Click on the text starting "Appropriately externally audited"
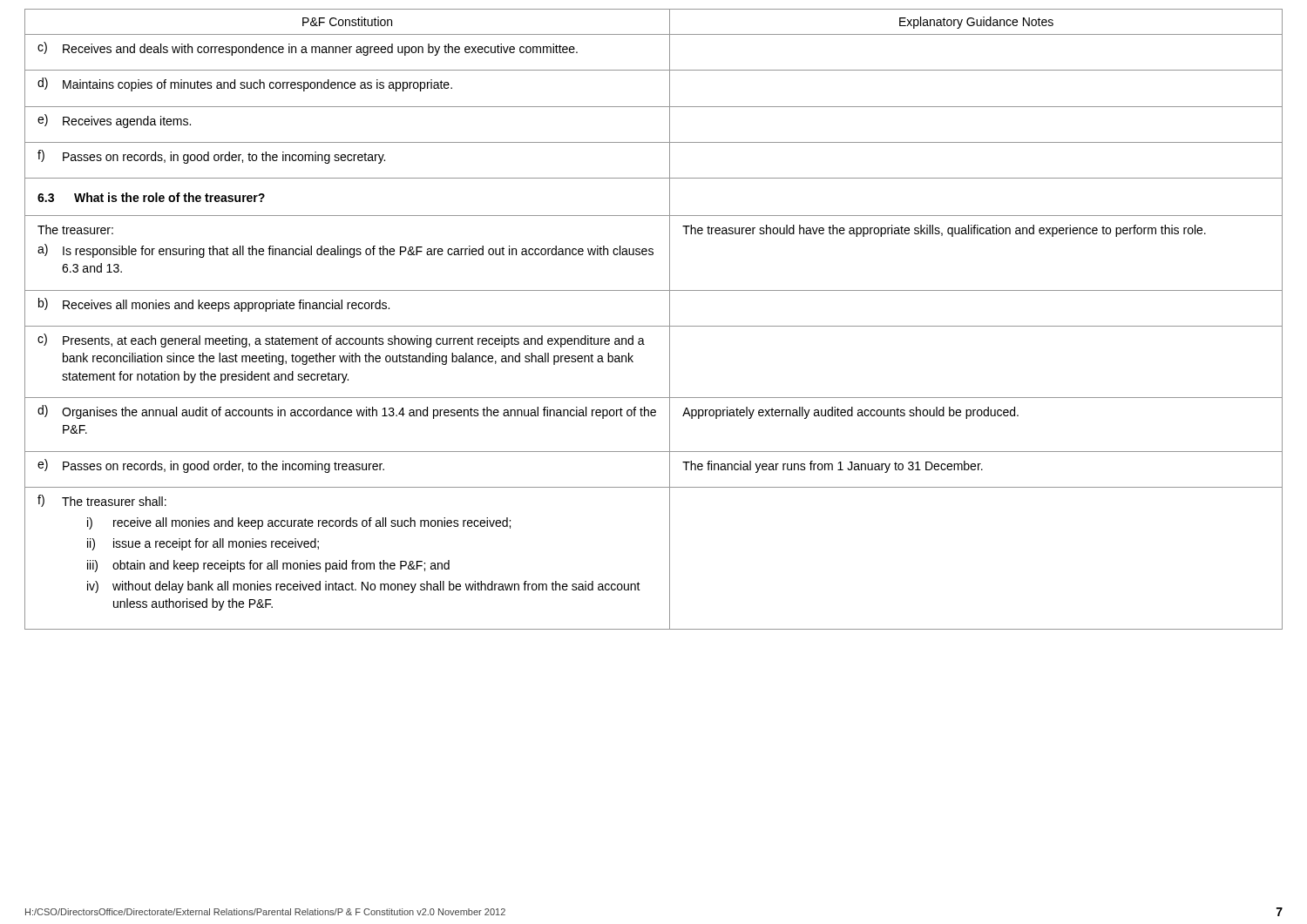1307x924 pixels. tap(851, 412)
